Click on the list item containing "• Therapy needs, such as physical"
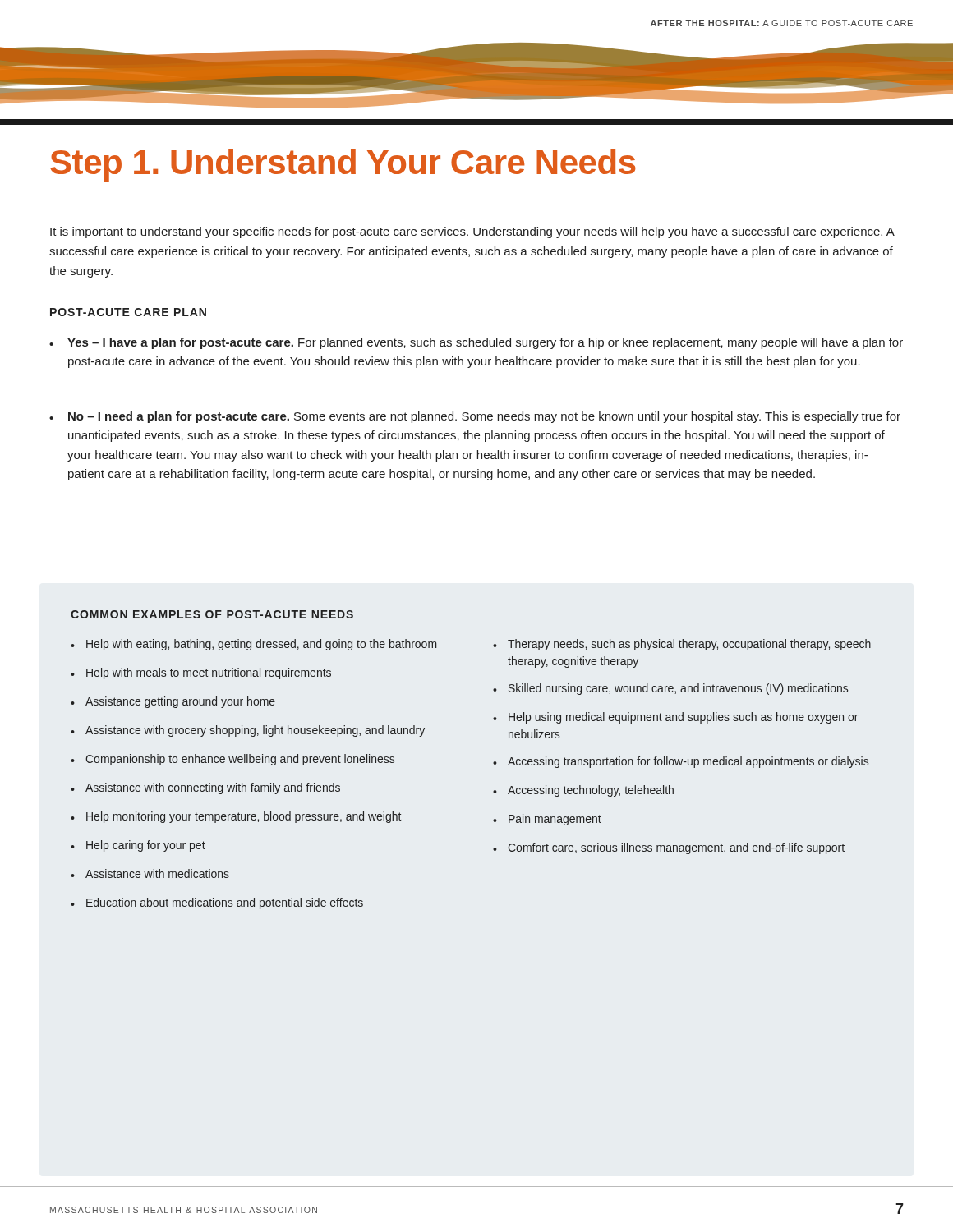Screen dimensions: 1232x953 (x=688, y=653)
